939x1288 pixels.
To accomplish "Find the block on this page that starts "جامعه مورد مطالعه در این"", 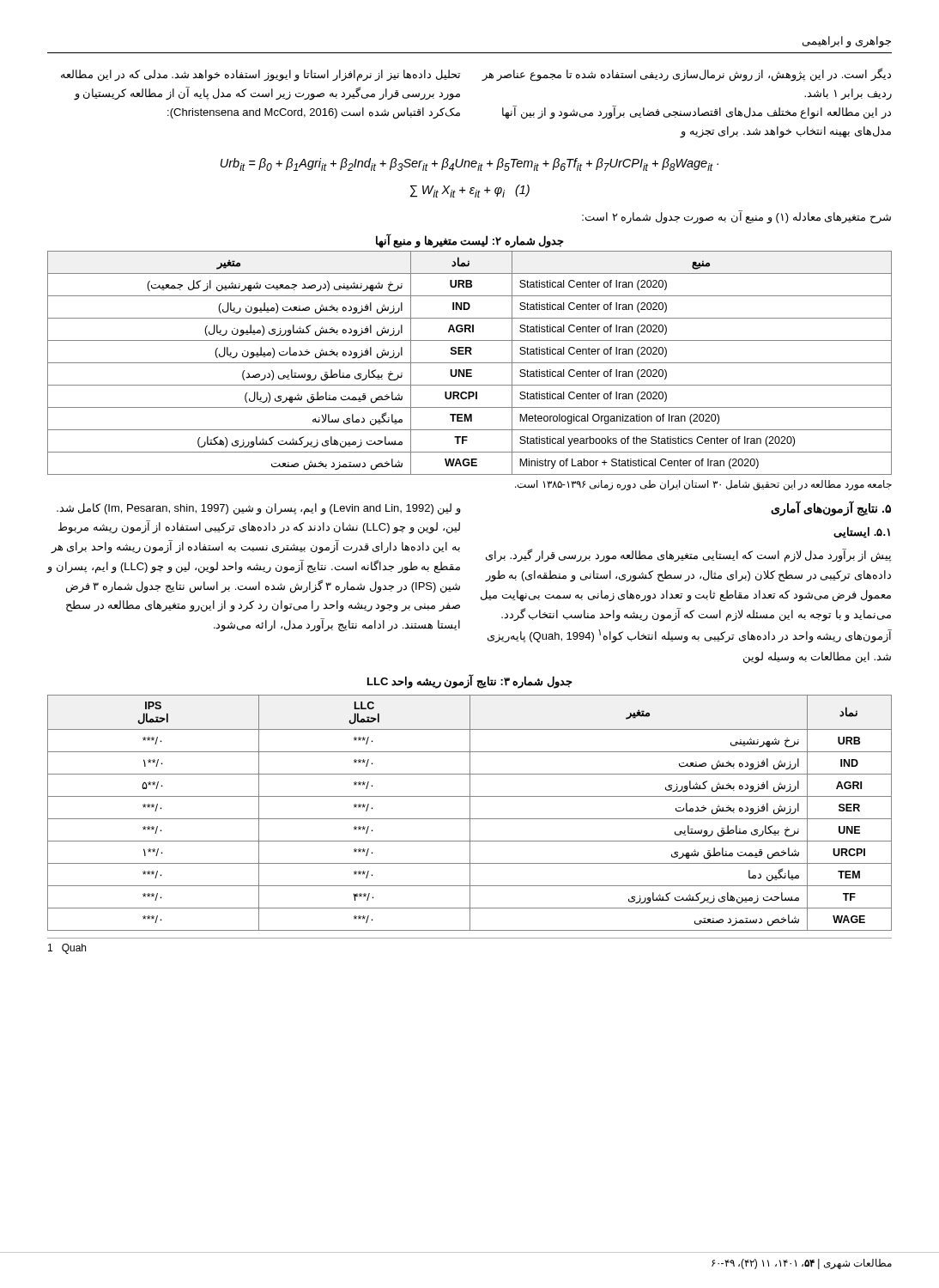I will [x=703, y=484].
